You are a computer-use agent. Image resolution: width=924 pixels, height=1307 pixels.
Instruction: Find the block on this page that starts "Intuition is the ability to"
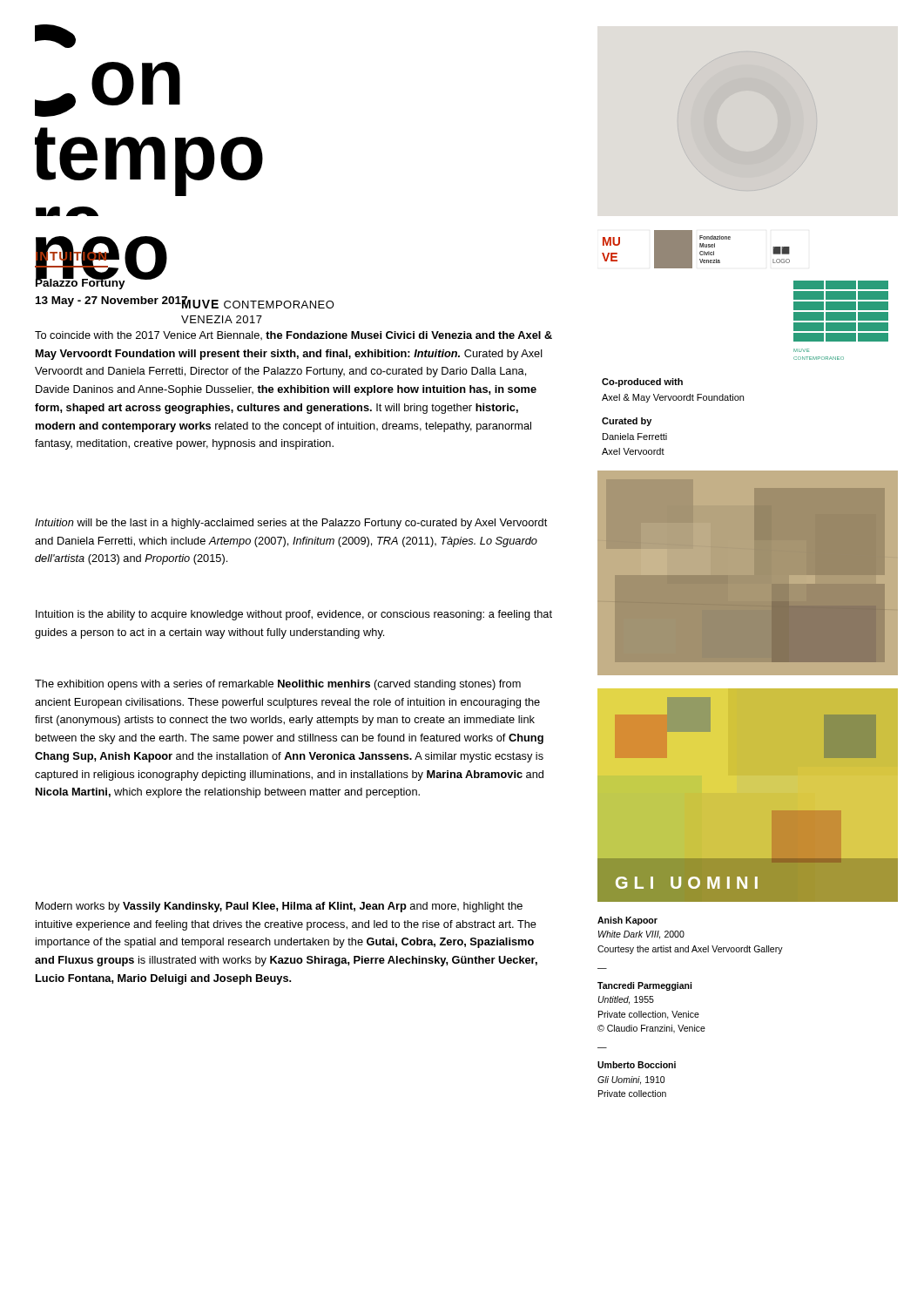[x=293, y=623]
